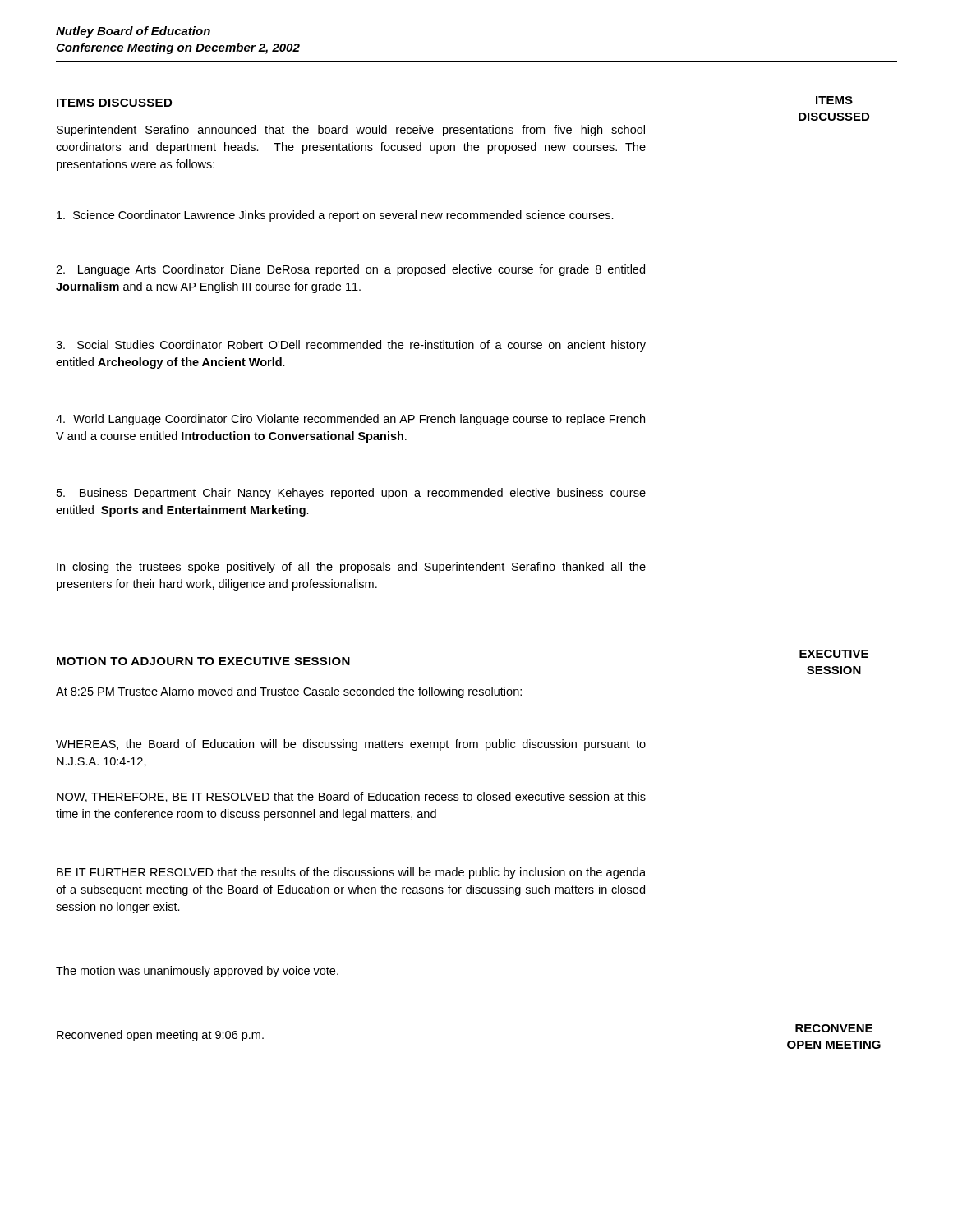Image resolution: width=953 pixels, height=1232 pixels.
Task: Click on the element starting "At 8:25 PM Trustee Alamo moved"
Action: point(351,692)
